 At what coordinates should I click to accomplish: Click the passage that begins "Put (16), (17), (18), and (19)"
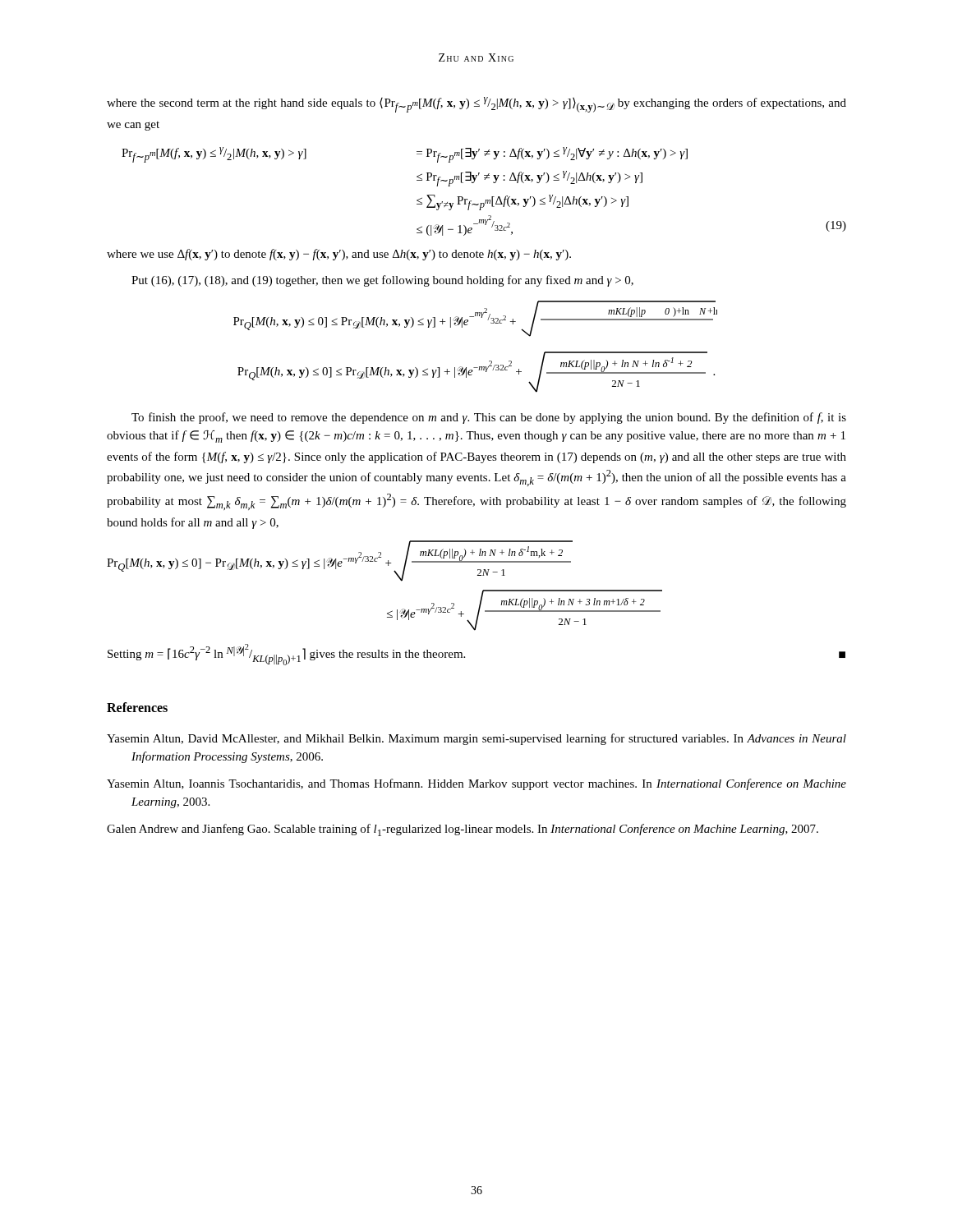pyautogui.click(x=383, y=280)
